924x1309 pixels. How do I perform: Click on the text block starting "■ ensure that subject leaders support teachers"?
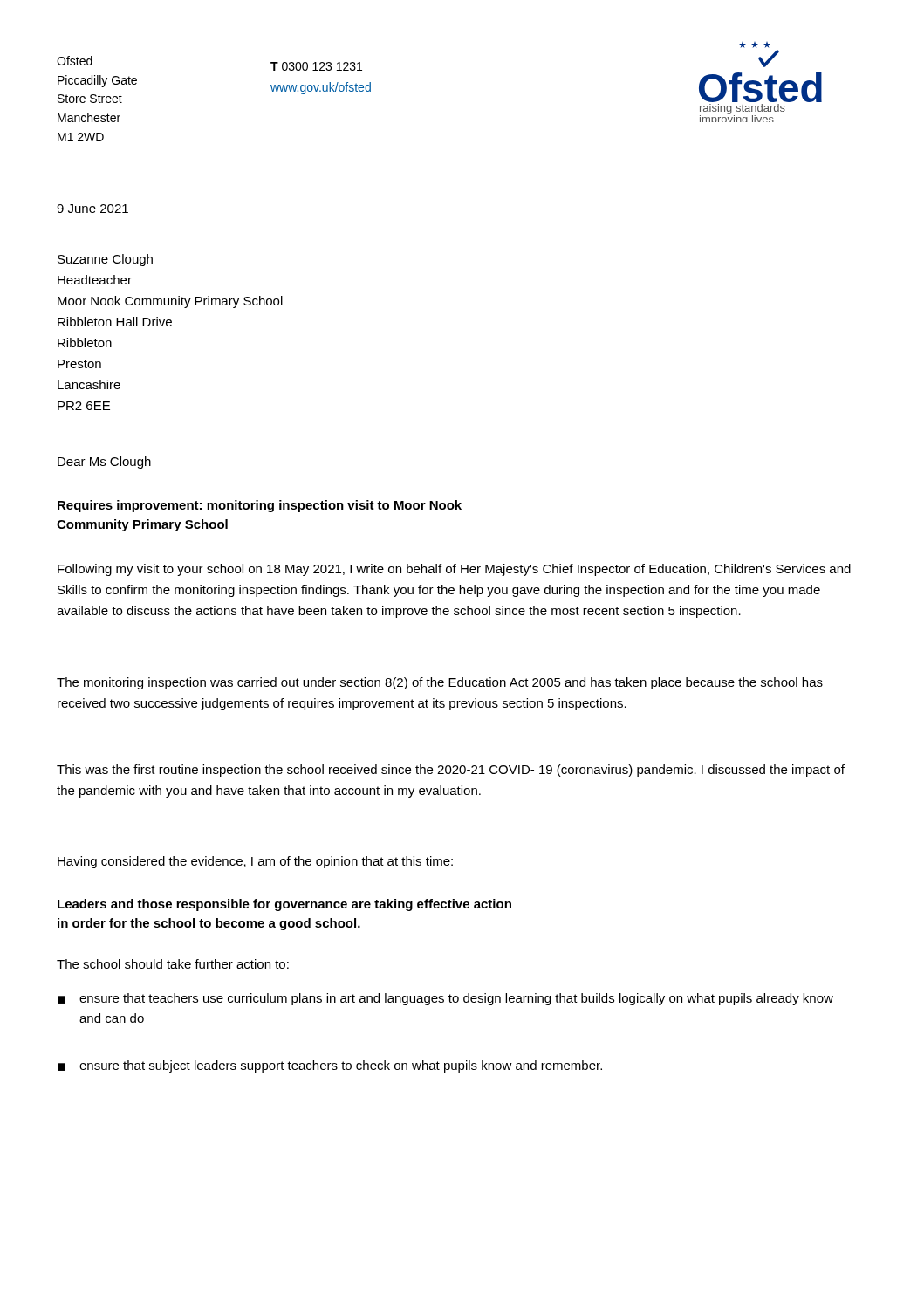(x=449, y=1067)
